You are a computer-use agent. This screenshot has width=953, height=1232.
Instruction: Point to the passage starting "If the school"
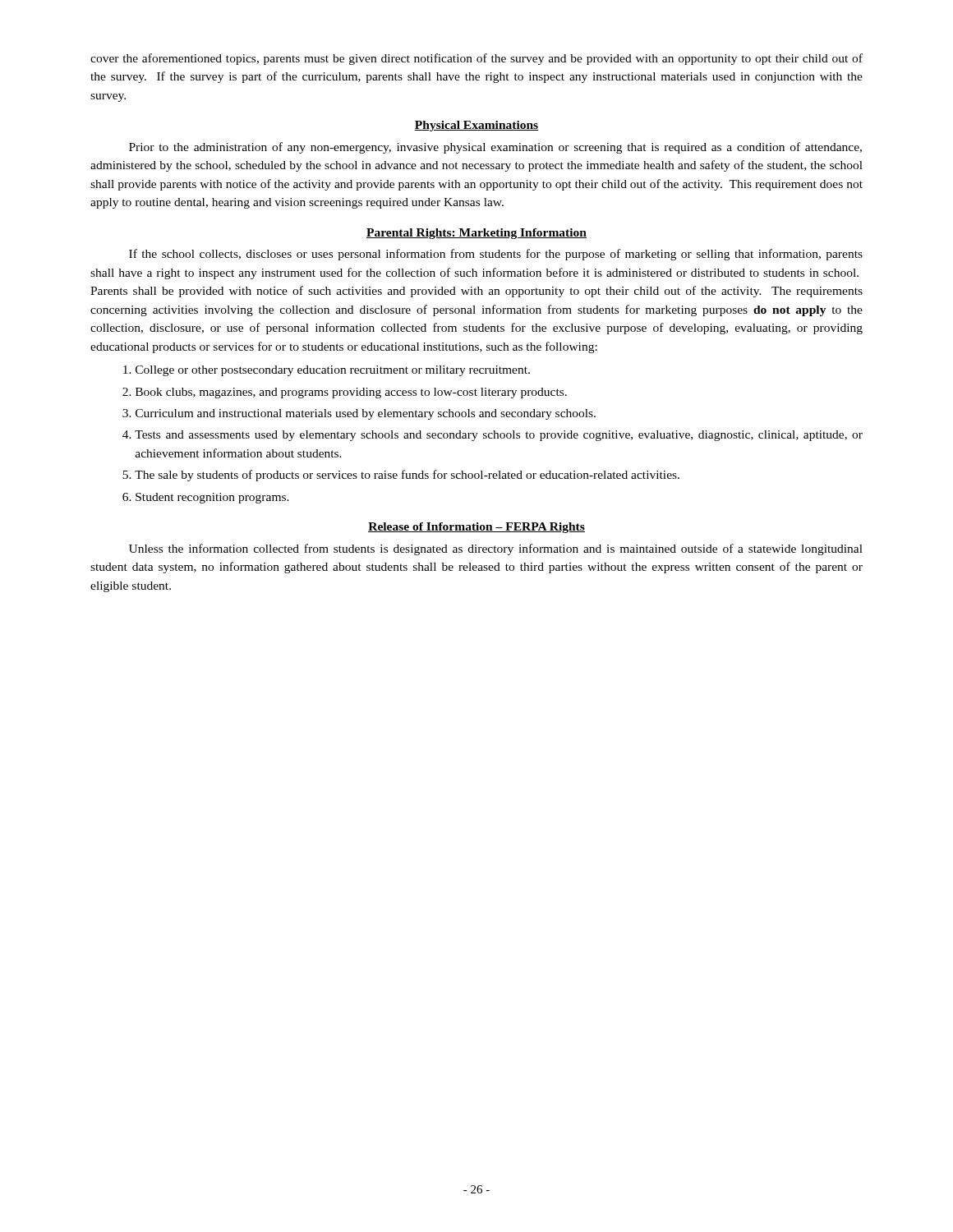[x=476, y=300]
